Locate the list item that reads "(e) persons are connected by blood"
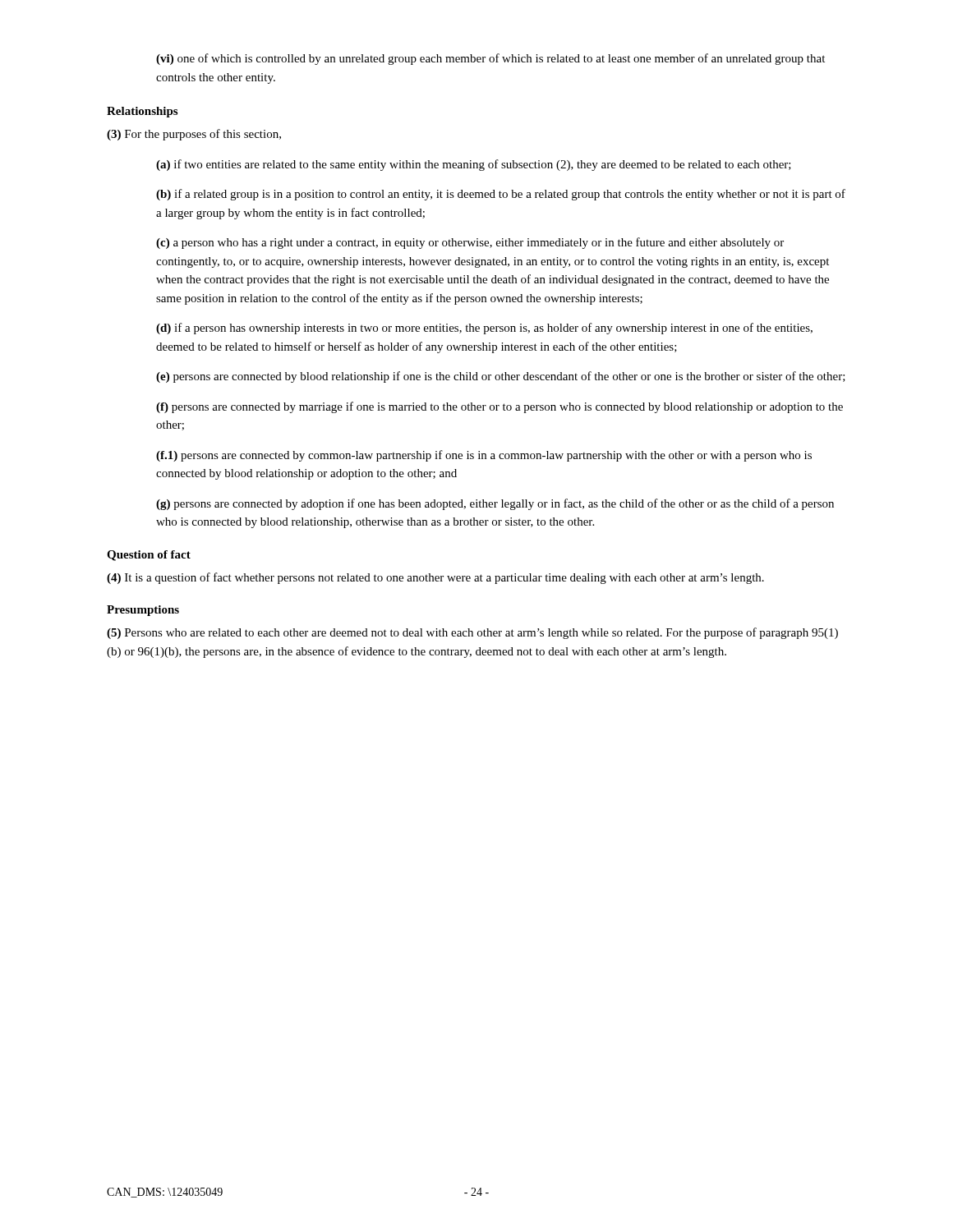Viewport: 953px width, 1232px height. tap(501, 376)
